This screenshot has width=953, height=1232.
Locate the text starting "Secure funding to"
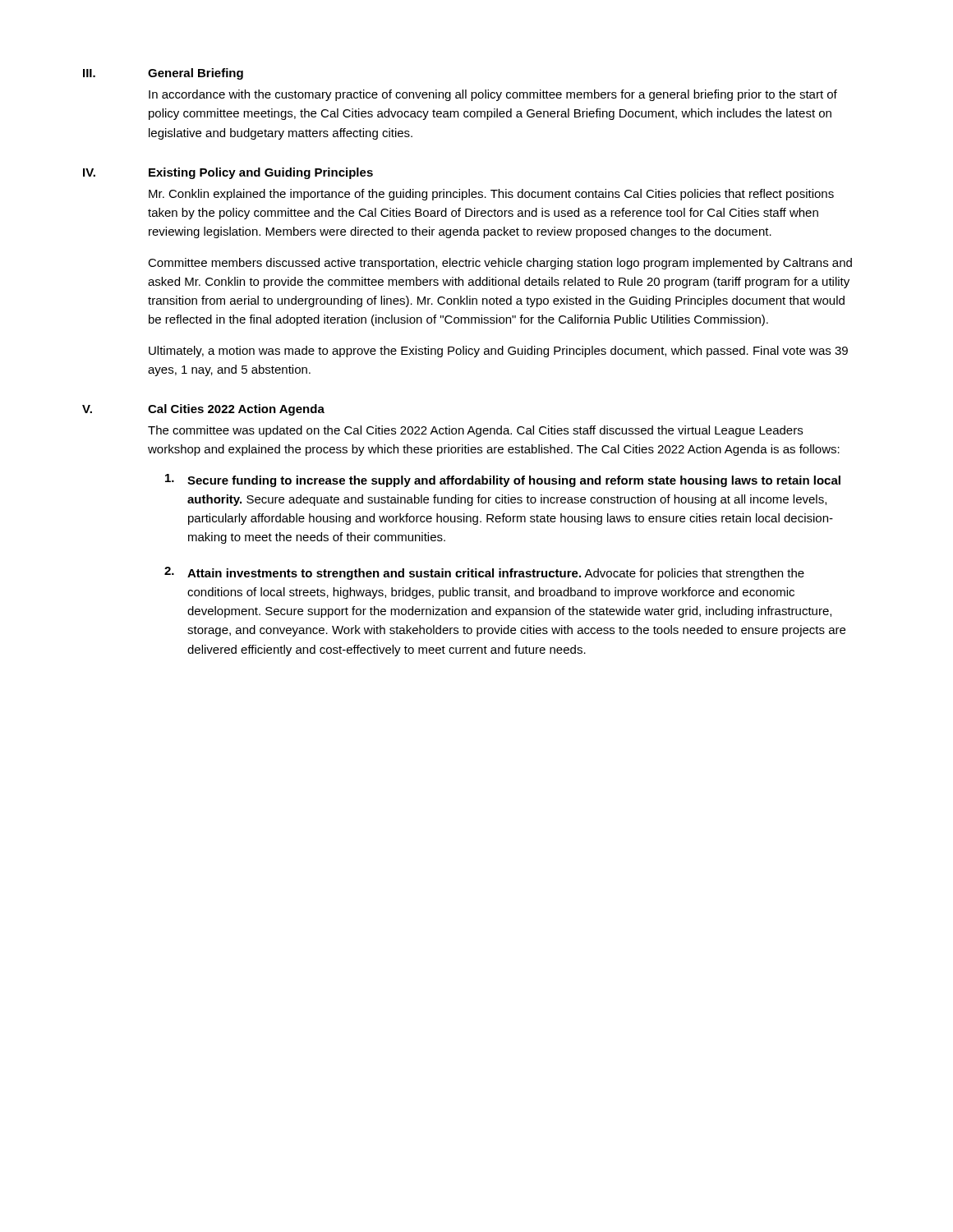[509, 508]
